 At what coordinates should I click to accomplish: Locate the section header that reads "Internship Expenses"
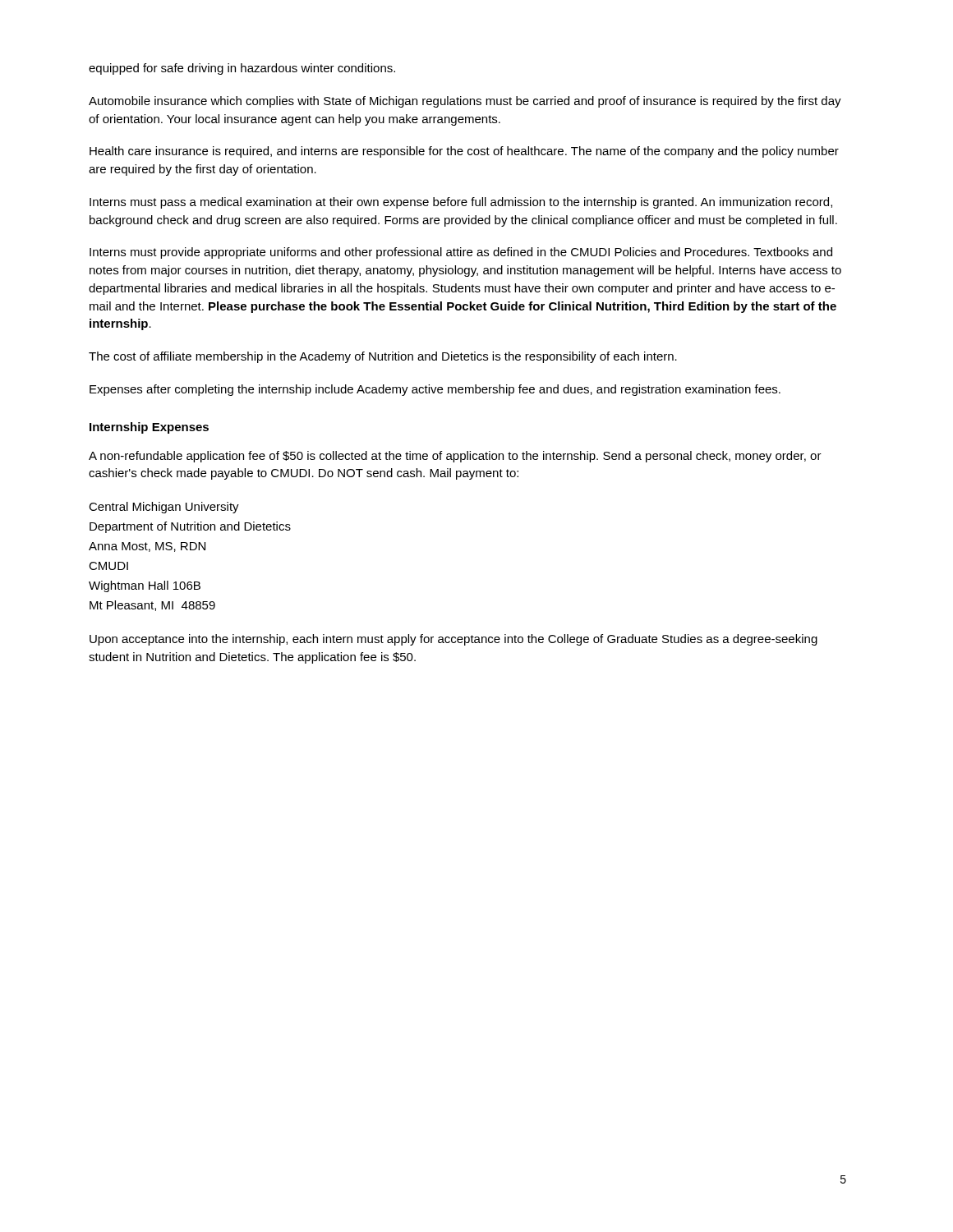149,426
